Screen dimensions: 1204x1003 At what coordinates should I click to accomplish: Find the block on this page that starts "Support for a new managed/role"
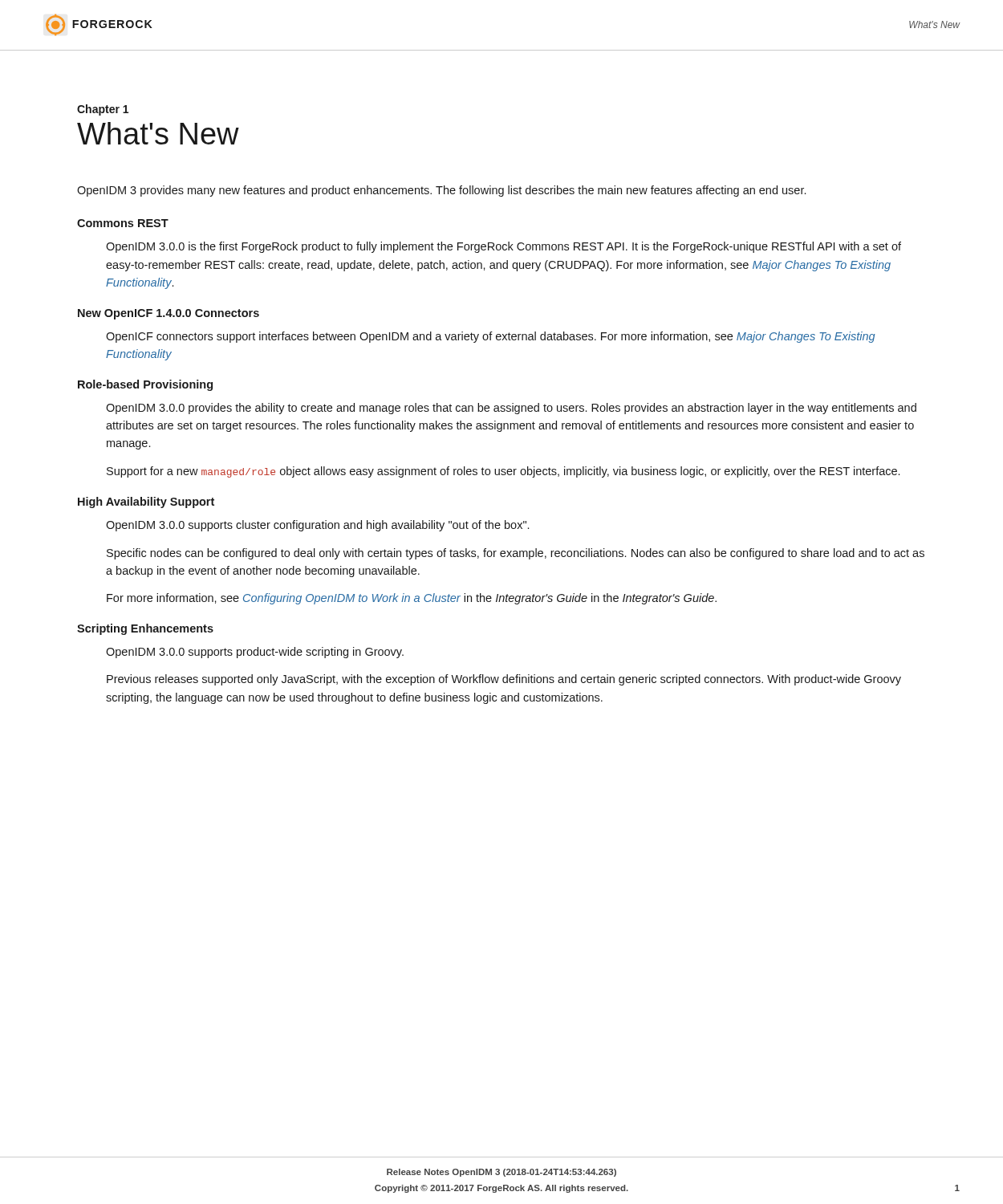click(503, 471)
